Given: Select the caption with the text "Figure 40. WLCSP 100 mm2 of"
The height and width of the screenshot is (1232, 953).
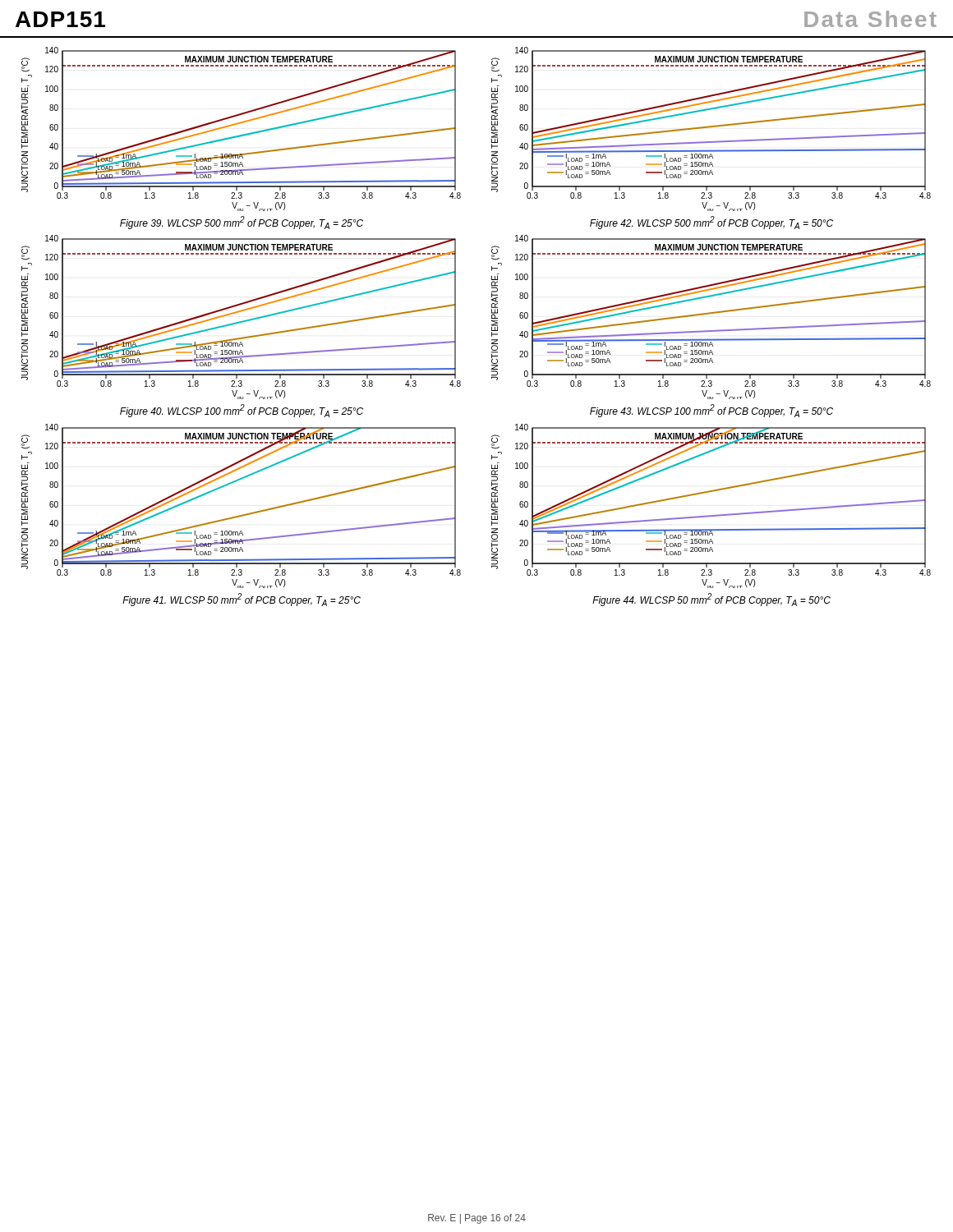Looking at the screenshot, I should click(242, 412).
